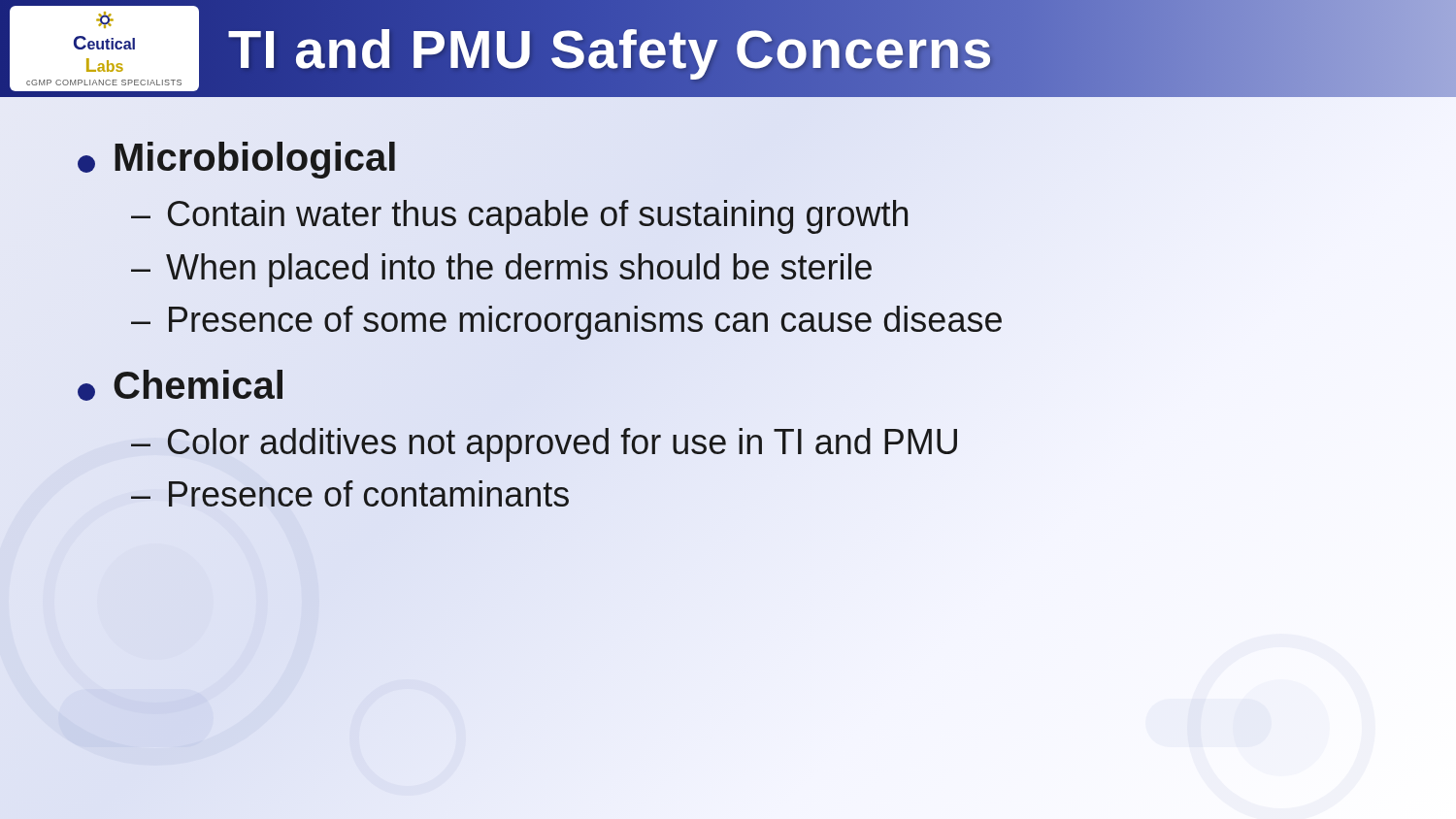1456x819 pixels.
Task: Find the list item with the text "– Color additives not"
Action: coord(545,443)
